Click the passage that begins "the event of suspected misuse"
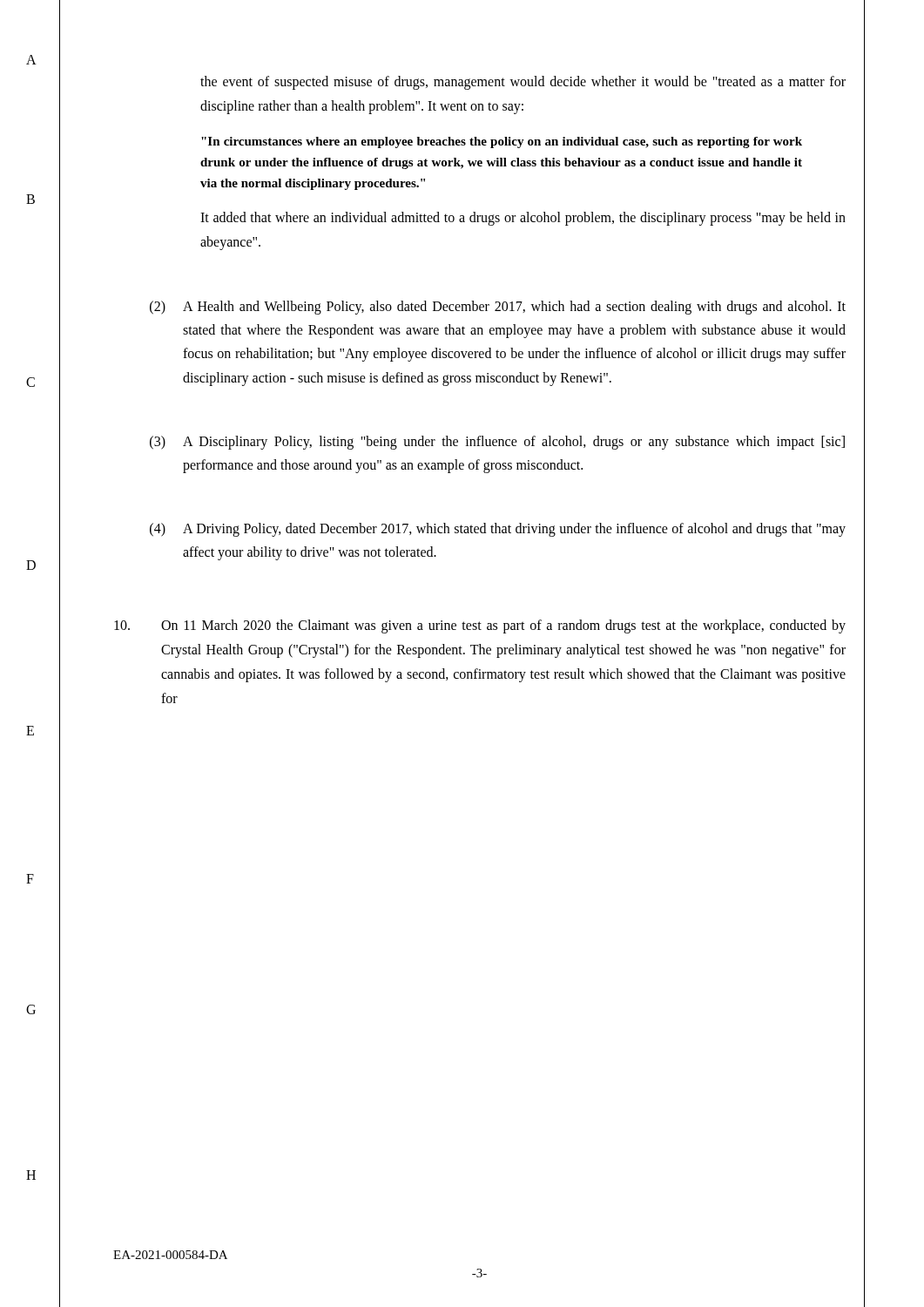 (x=523, y=94)
